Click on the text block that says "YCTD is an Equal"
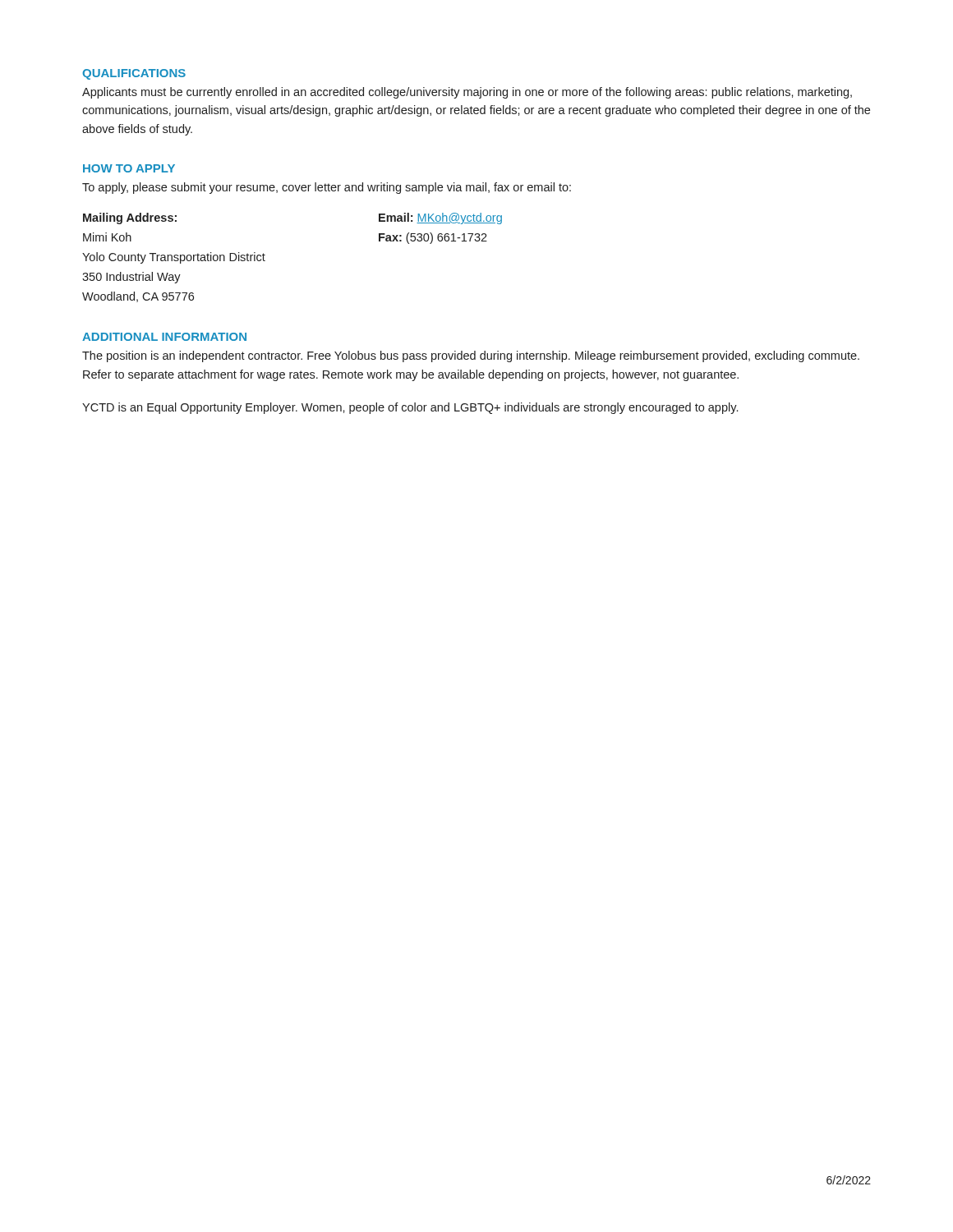This screenshot has width=953, height=1232. pos(411,408)
